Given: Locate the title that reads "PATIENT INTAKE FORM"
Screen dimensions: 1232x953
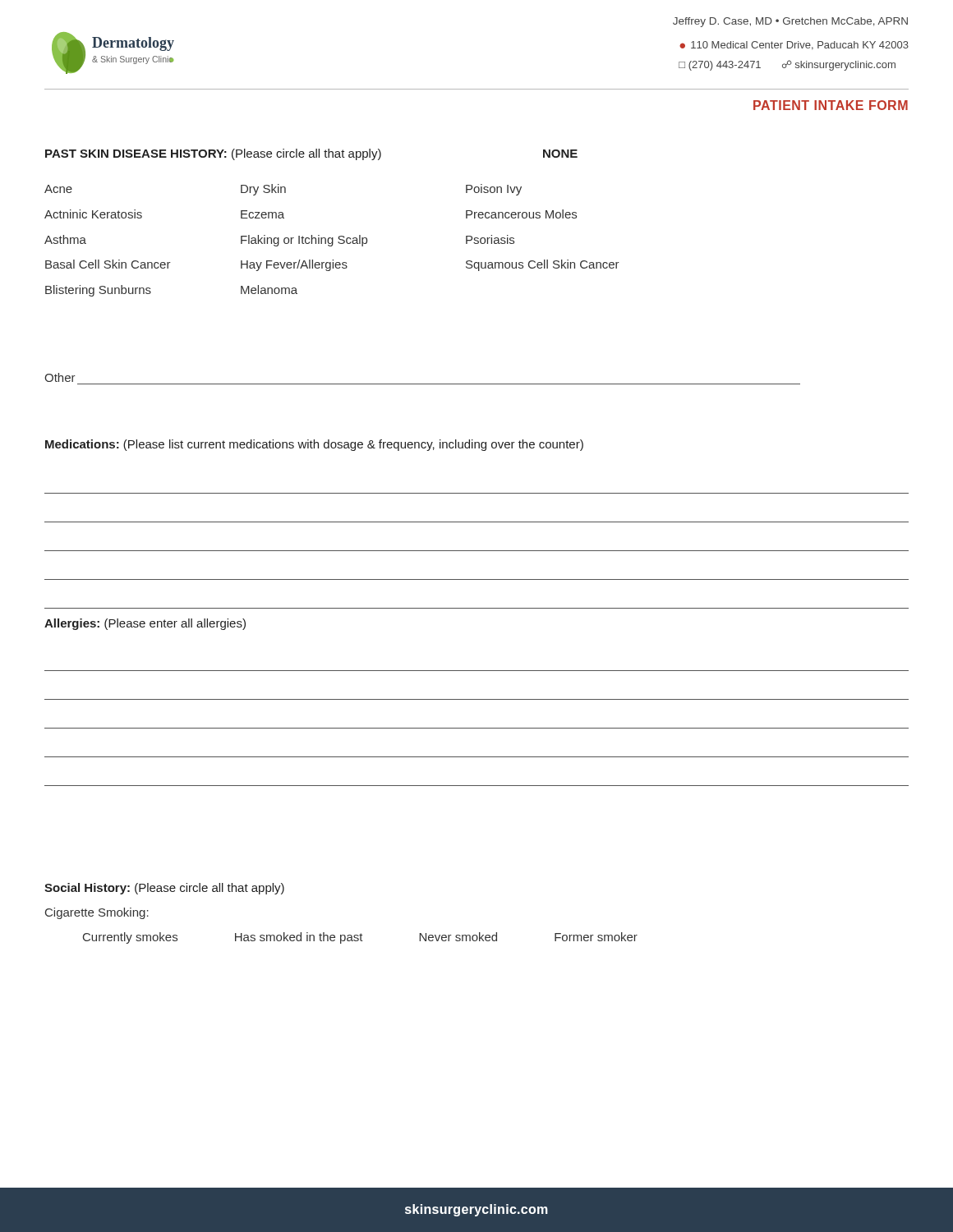Looking at the screenshot, I should (831, 106).
